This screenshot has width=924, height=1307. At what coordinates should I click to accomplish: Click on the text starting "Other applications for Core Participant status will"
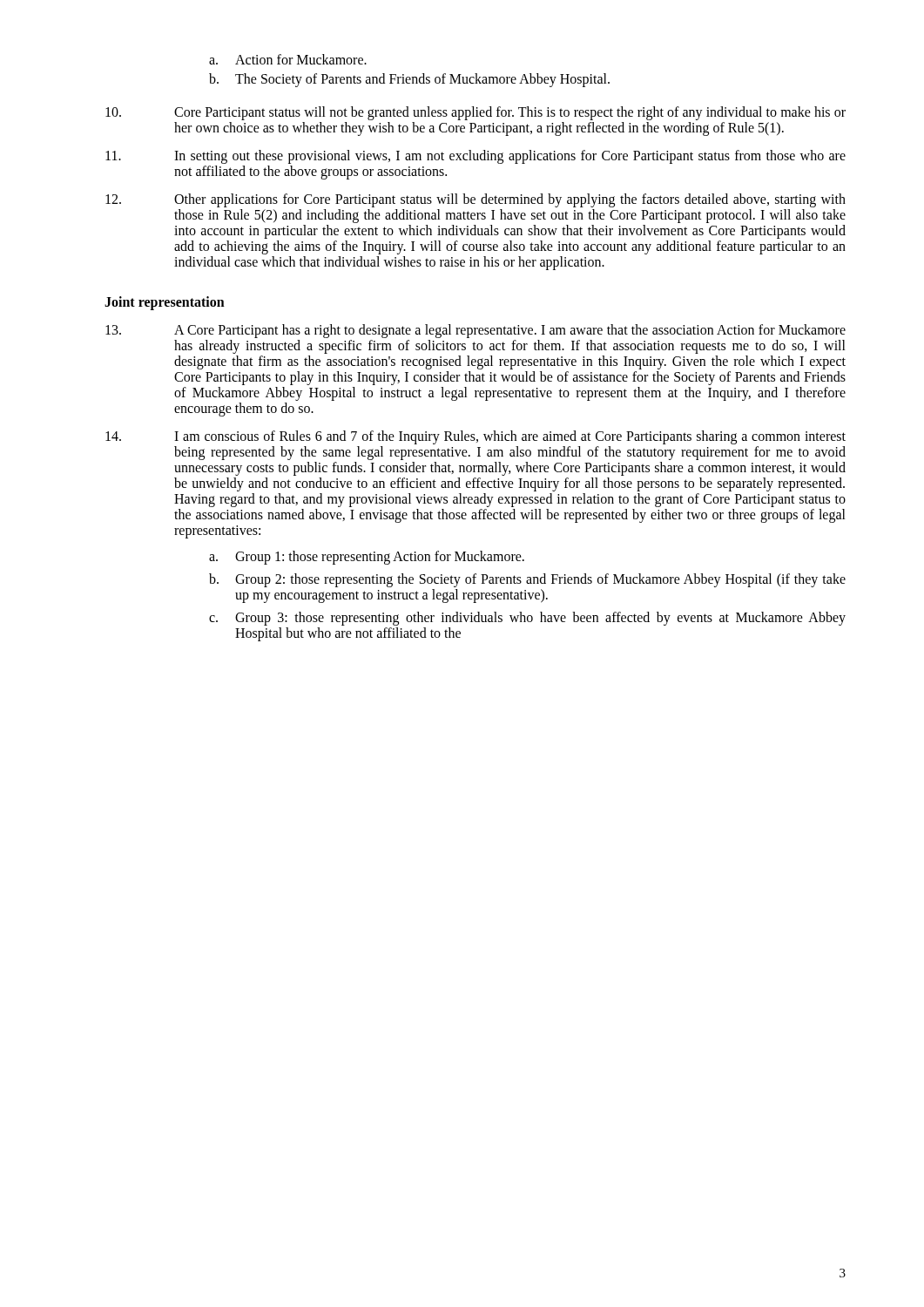coord(475,231)
